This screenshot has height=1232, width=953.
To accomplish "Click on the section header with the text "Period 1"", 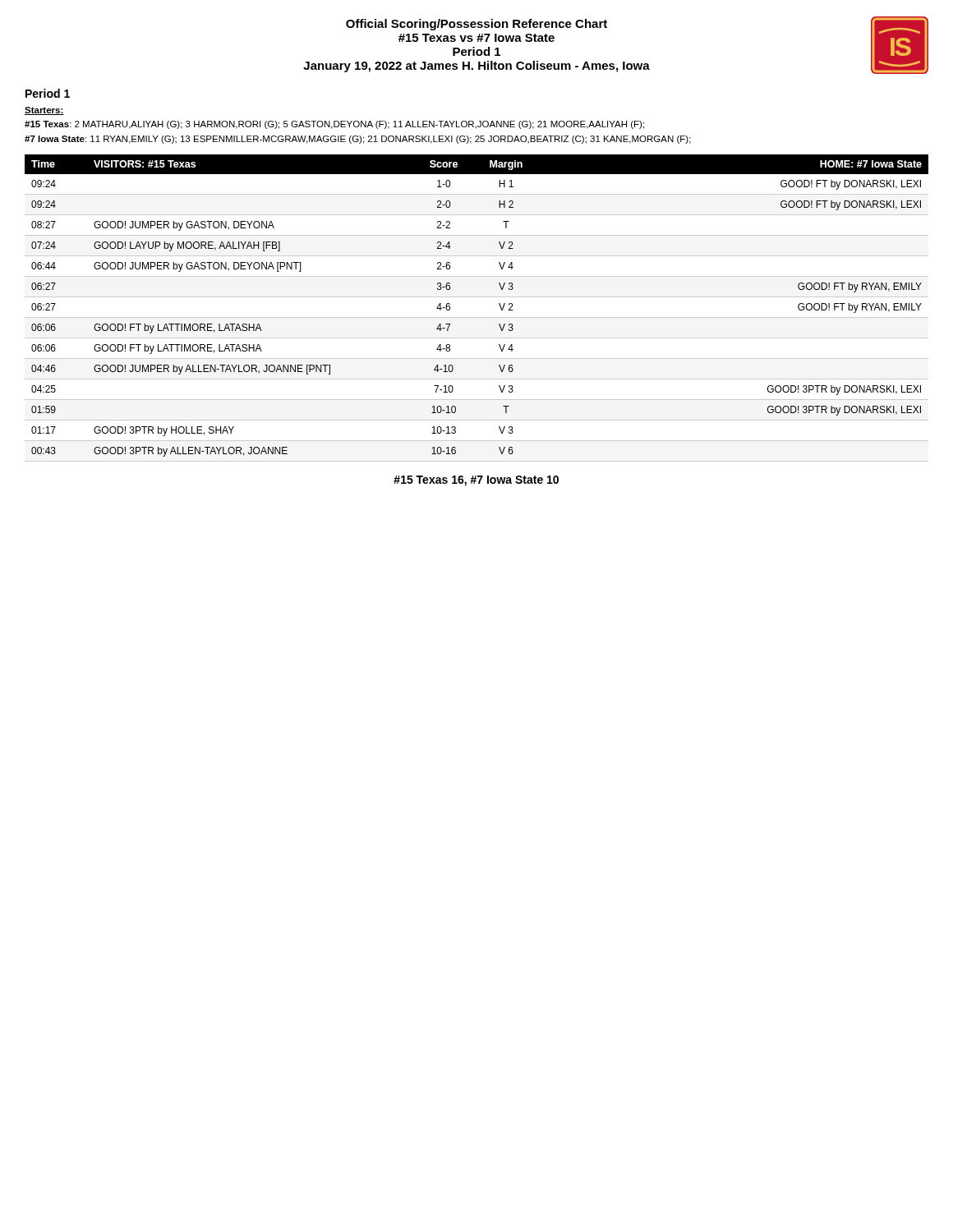I will click(47, 94).
